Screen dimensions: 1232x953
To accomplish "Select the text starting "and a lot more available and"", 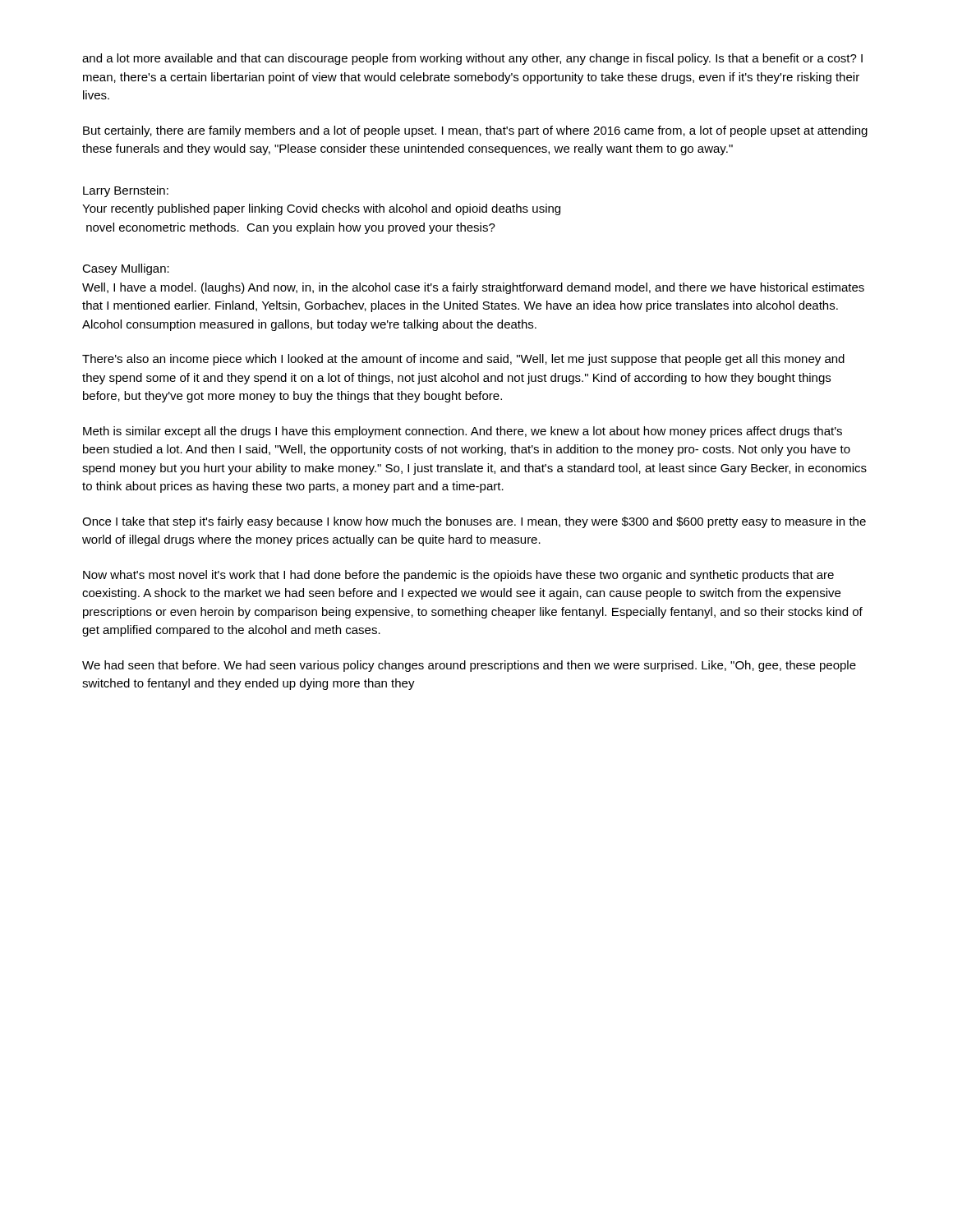I will click(x=473, y=76).
